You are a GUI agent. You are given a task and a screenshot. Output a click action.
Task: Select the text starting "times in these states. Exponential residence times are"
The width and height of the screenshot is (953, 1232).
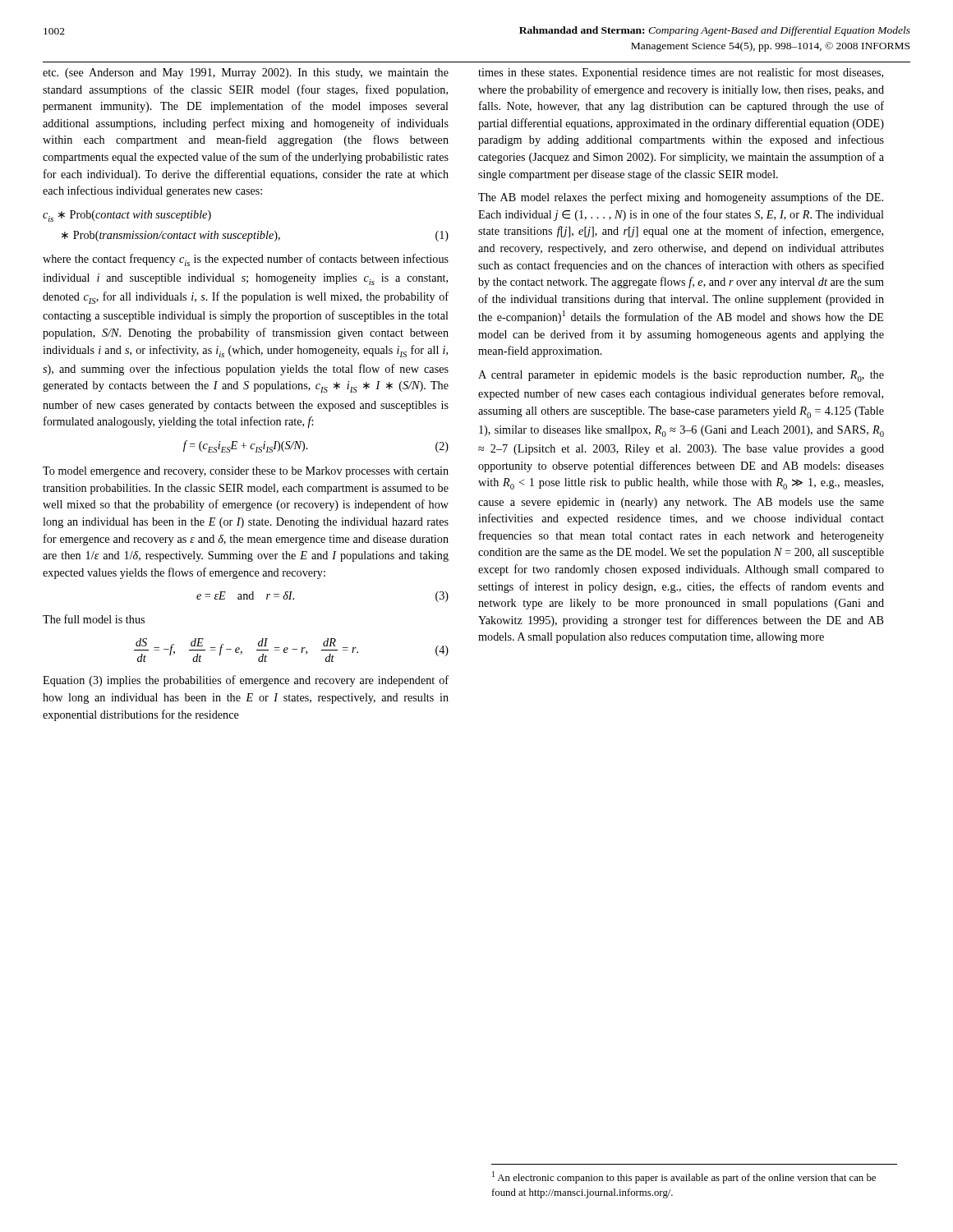(x=681, y=73)
